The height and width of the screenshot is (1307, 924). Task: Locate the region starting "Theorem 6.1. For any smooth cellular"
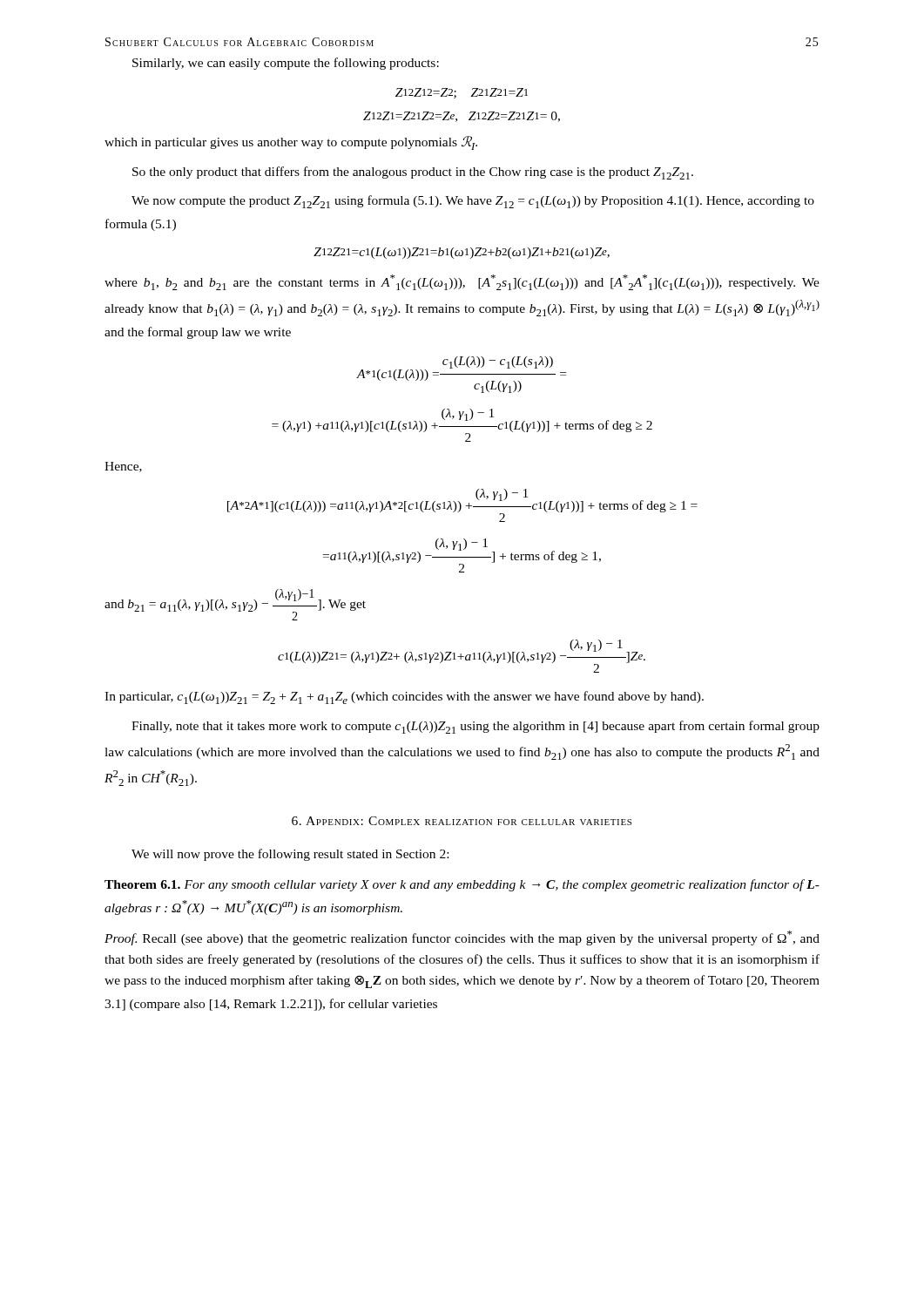(462, 896)
